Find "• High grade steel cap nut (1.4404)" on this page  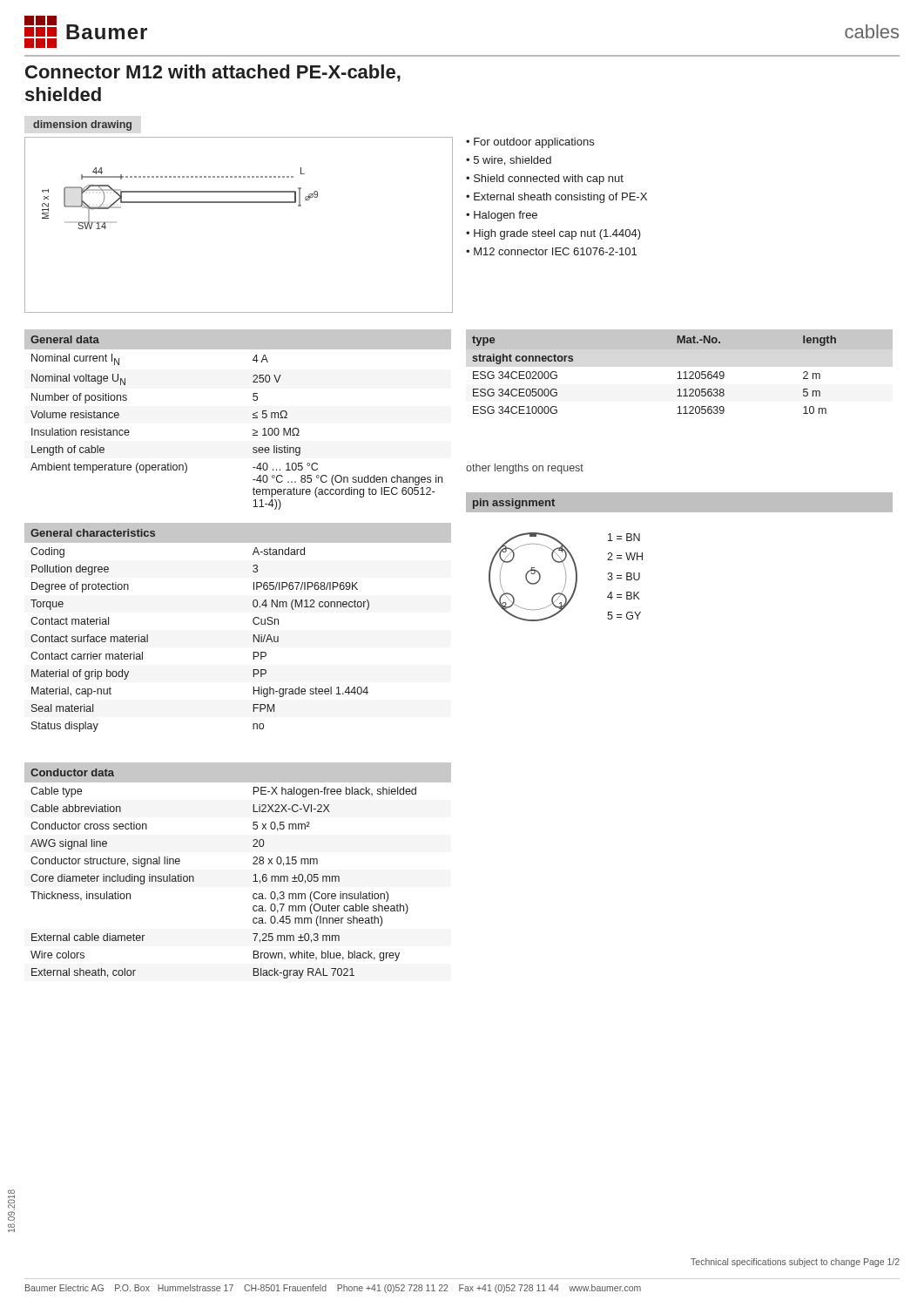coord(553,233)
